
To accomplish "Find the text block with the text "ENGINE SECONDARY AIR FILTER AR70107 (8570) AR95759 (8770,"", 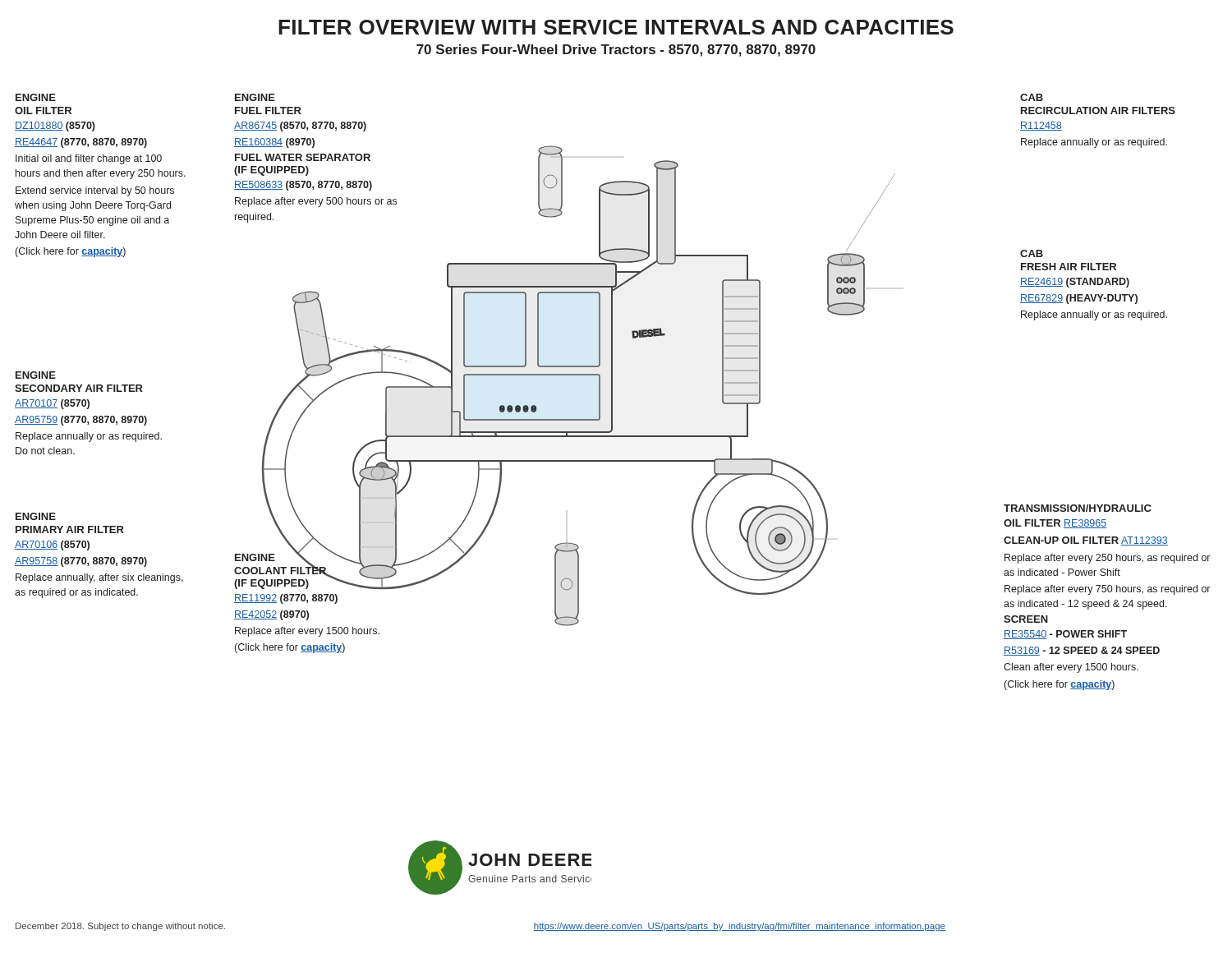I will tap(103, 414).
